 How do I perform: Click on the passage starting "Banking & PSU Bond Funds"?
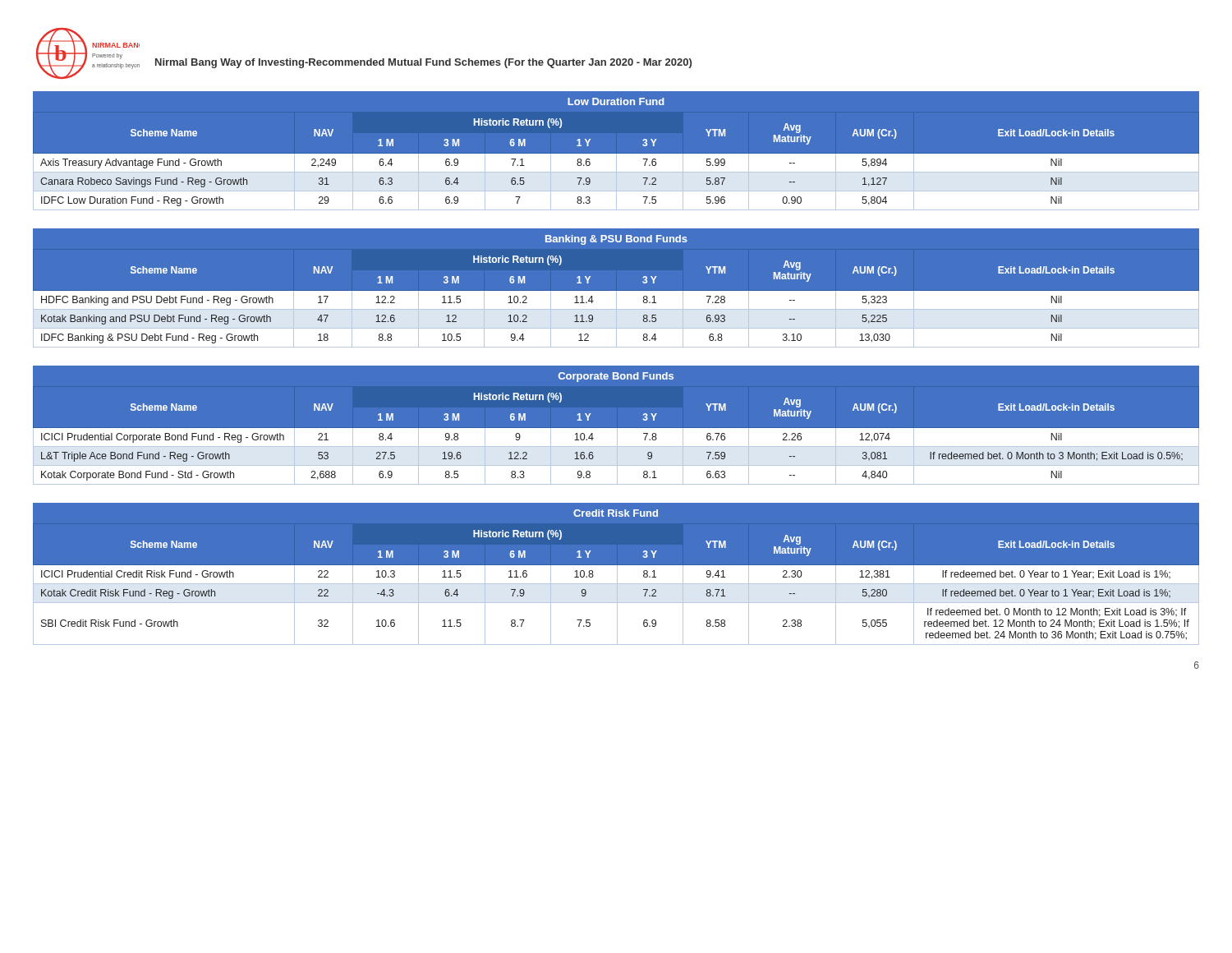(616, 239)
